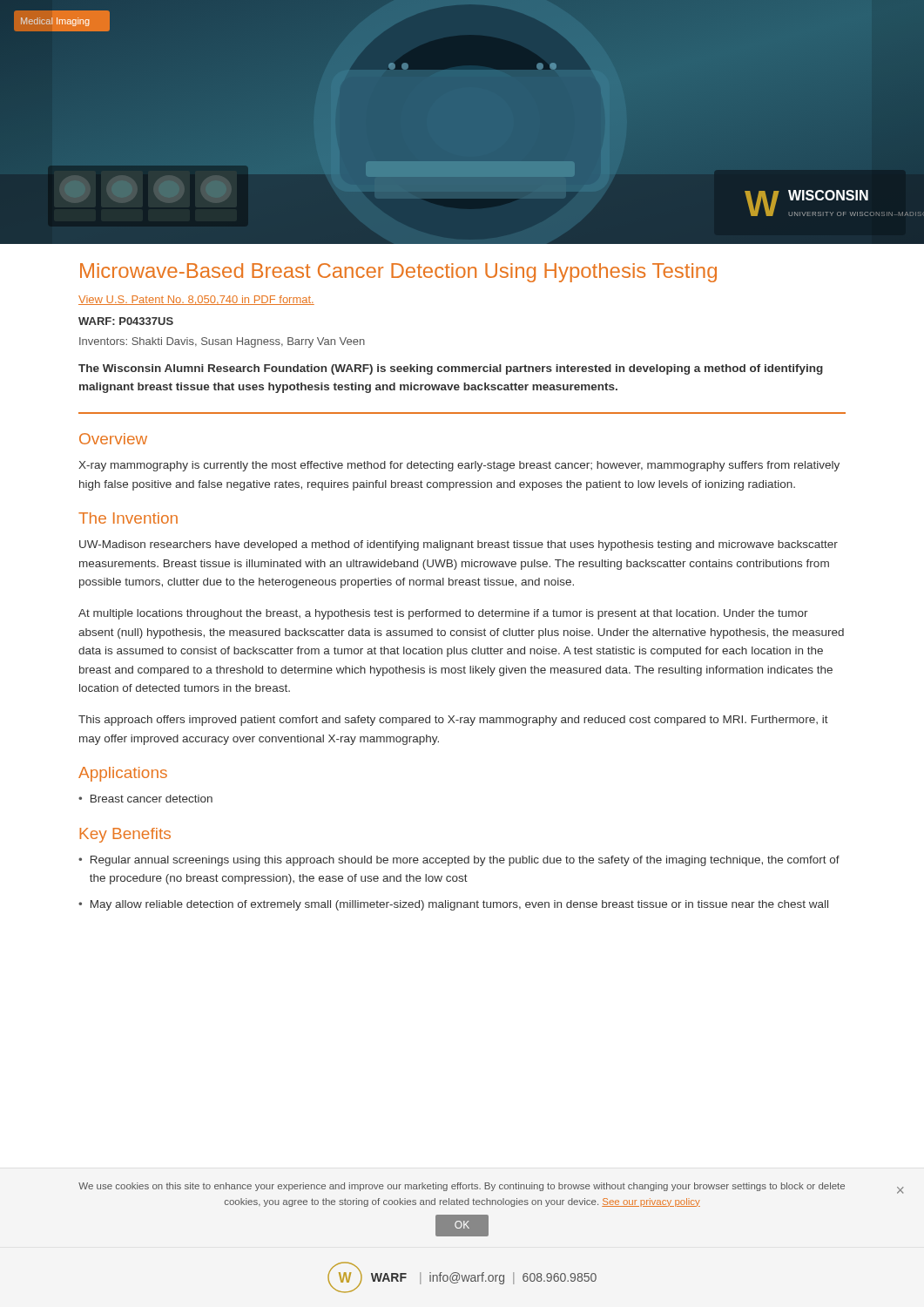Where is the passage that starts "X-ray mammography is currently the"?
924x1307 pixels.
(x=459, y=474)
